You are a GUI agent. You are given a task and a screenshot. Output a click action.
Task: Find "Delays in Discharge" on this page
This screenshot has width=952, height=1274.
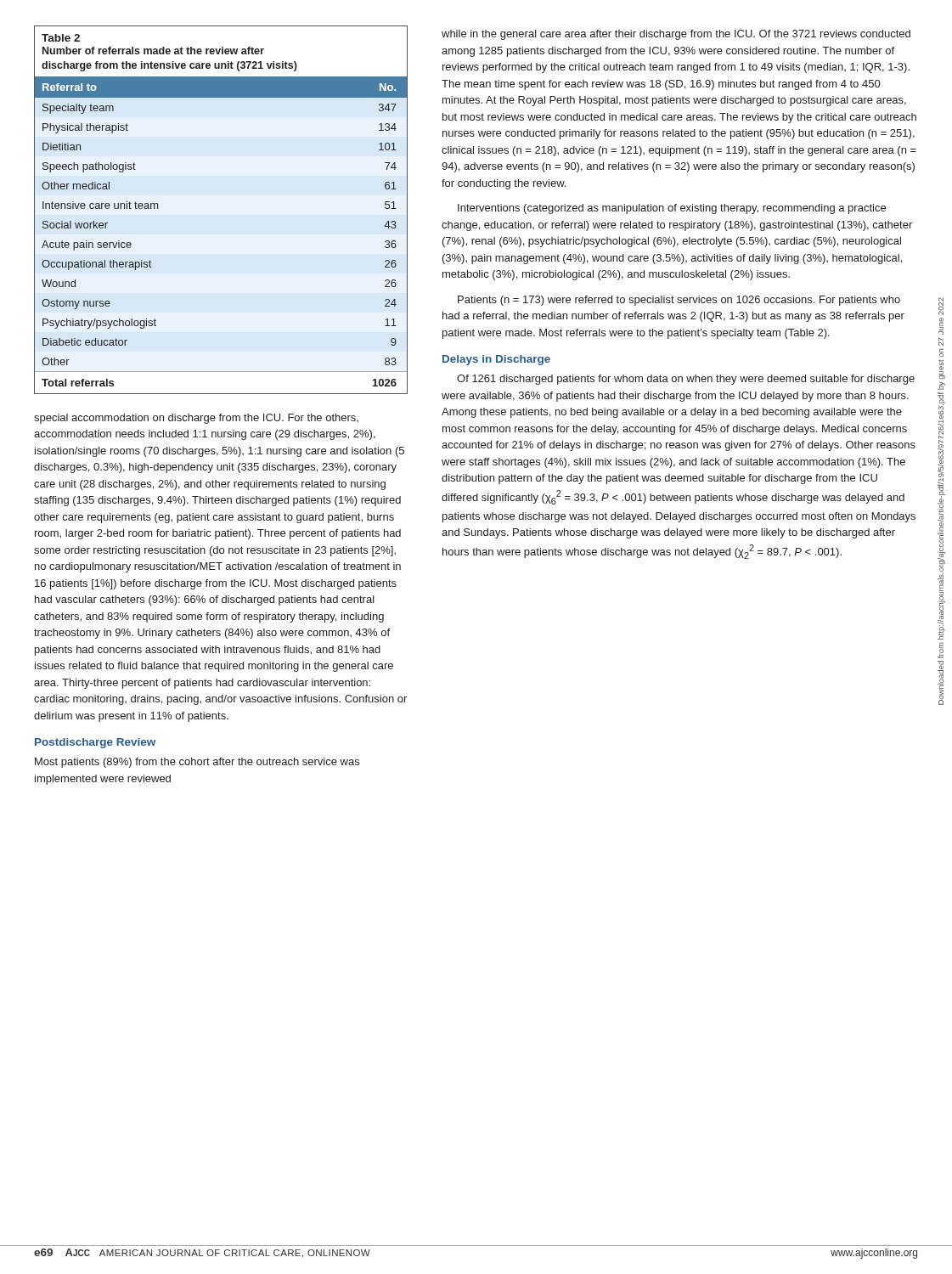496,359
